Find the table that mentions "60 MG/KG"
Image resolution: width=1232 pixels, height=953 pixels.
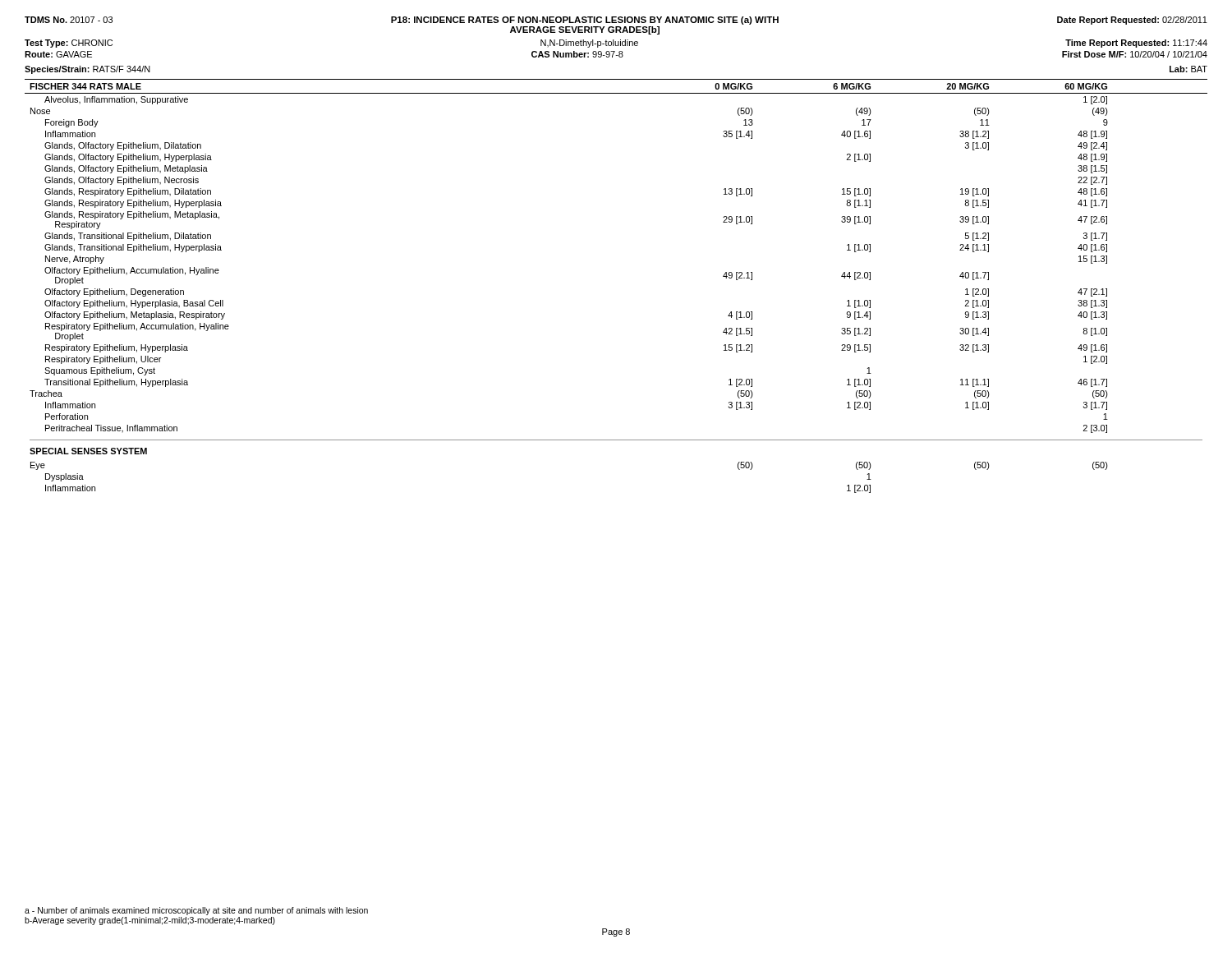(616, 286)
